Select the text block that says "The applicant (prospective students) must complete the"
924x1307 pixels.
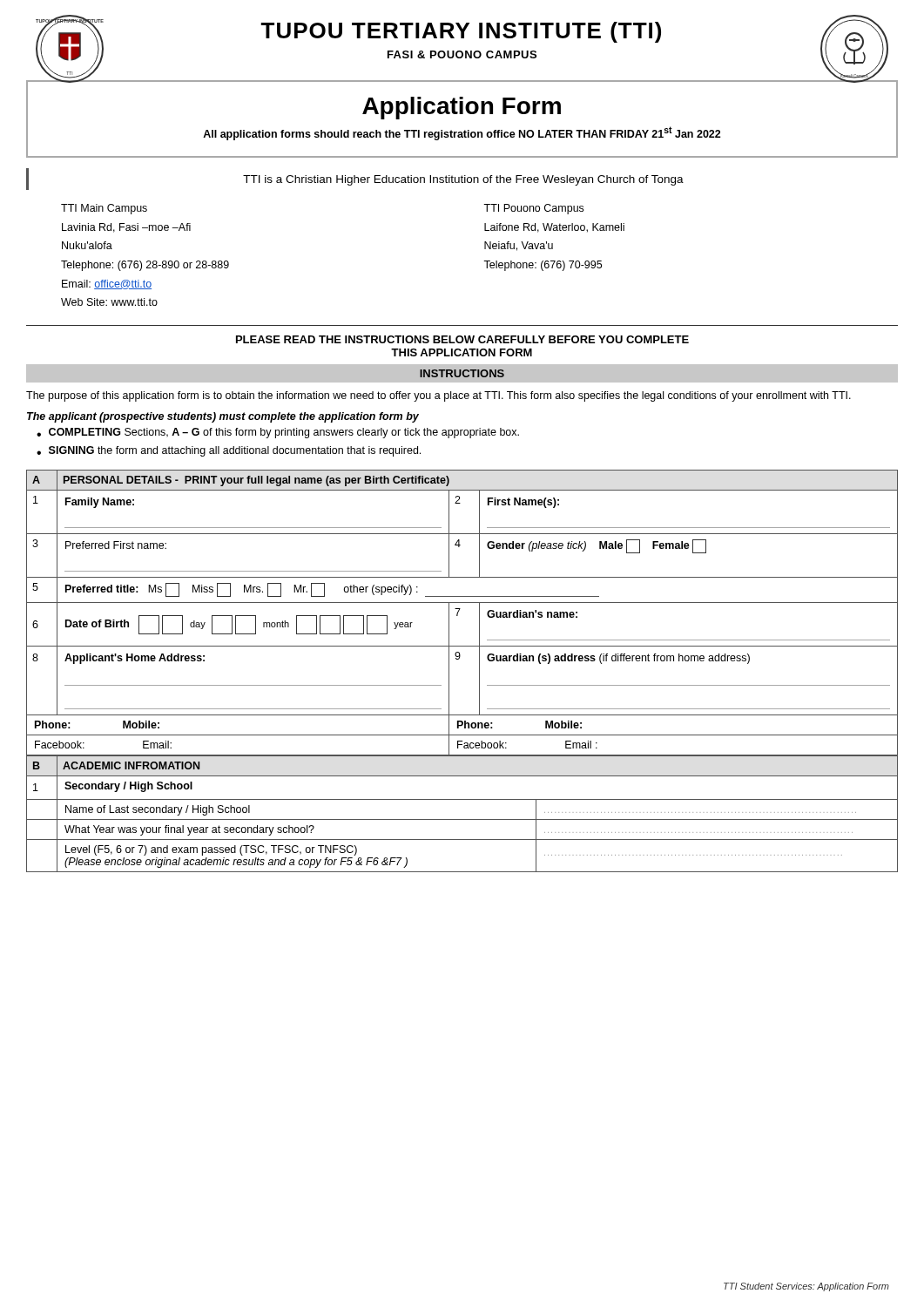[x=222, y=417]
